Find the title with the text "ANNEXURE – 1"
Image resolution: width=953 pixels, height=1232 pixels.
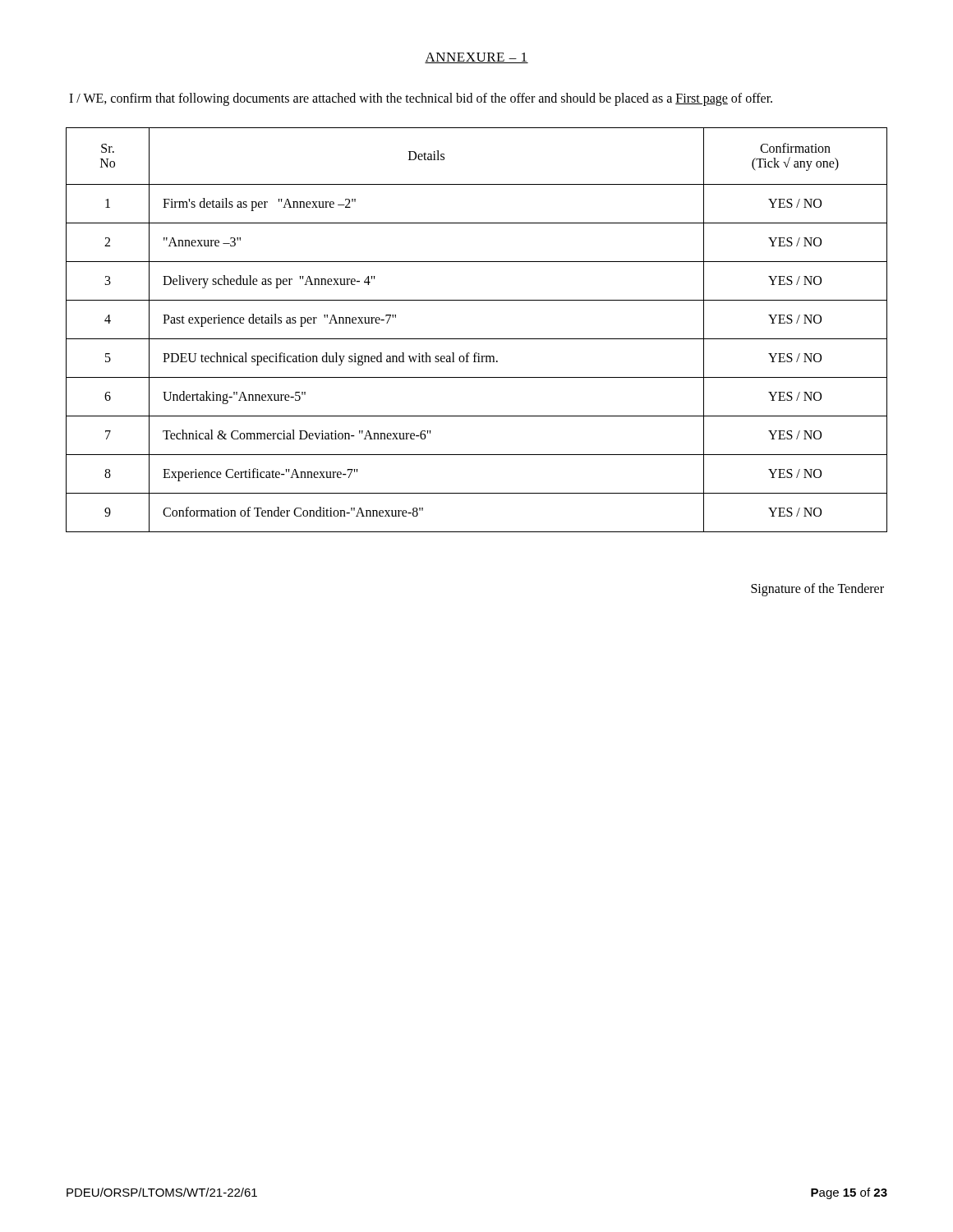pyautogui.click(x=476, y=57)
